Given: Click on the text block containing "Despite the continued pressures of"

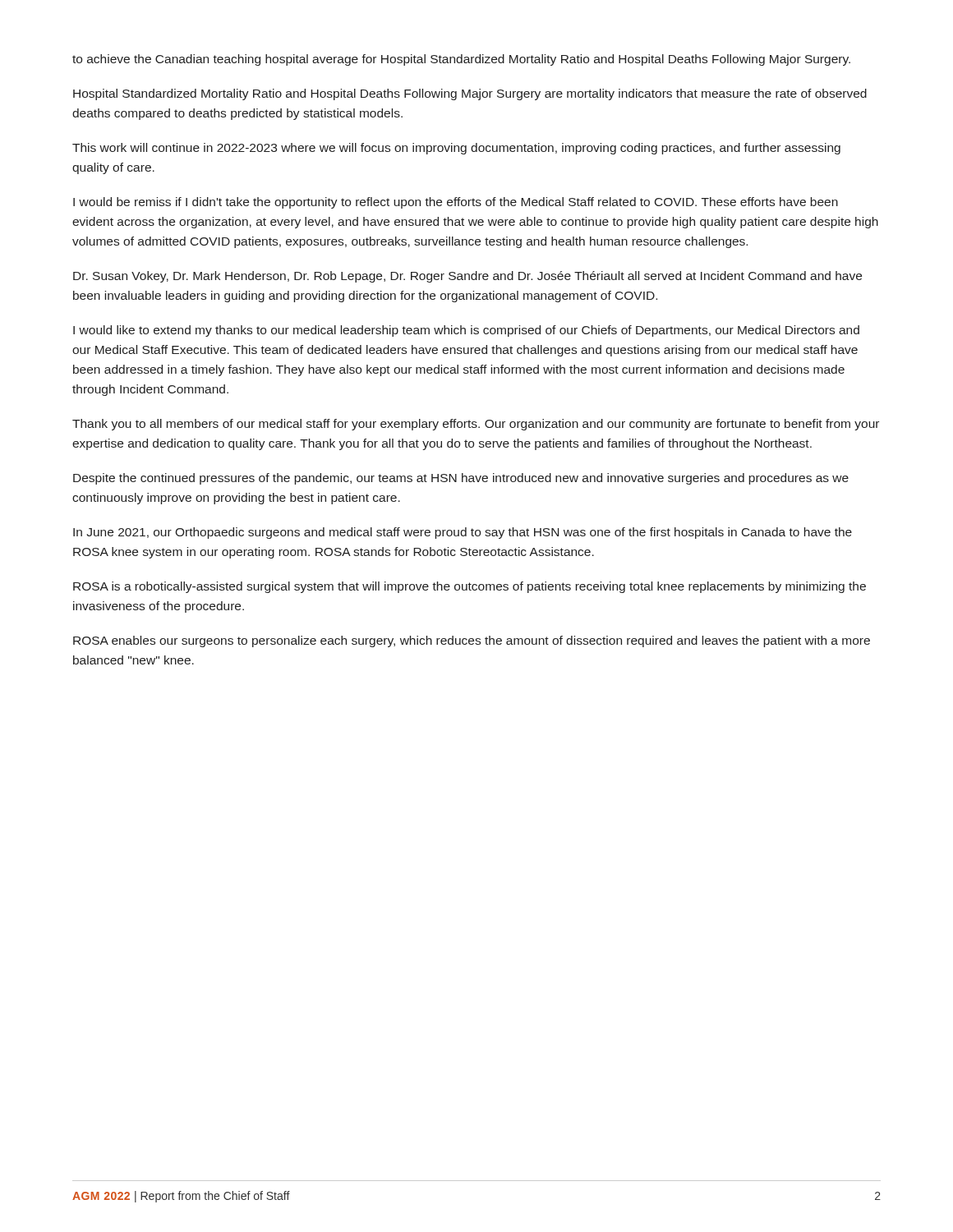Looking at the screenshot, I should tap(461, 488).
